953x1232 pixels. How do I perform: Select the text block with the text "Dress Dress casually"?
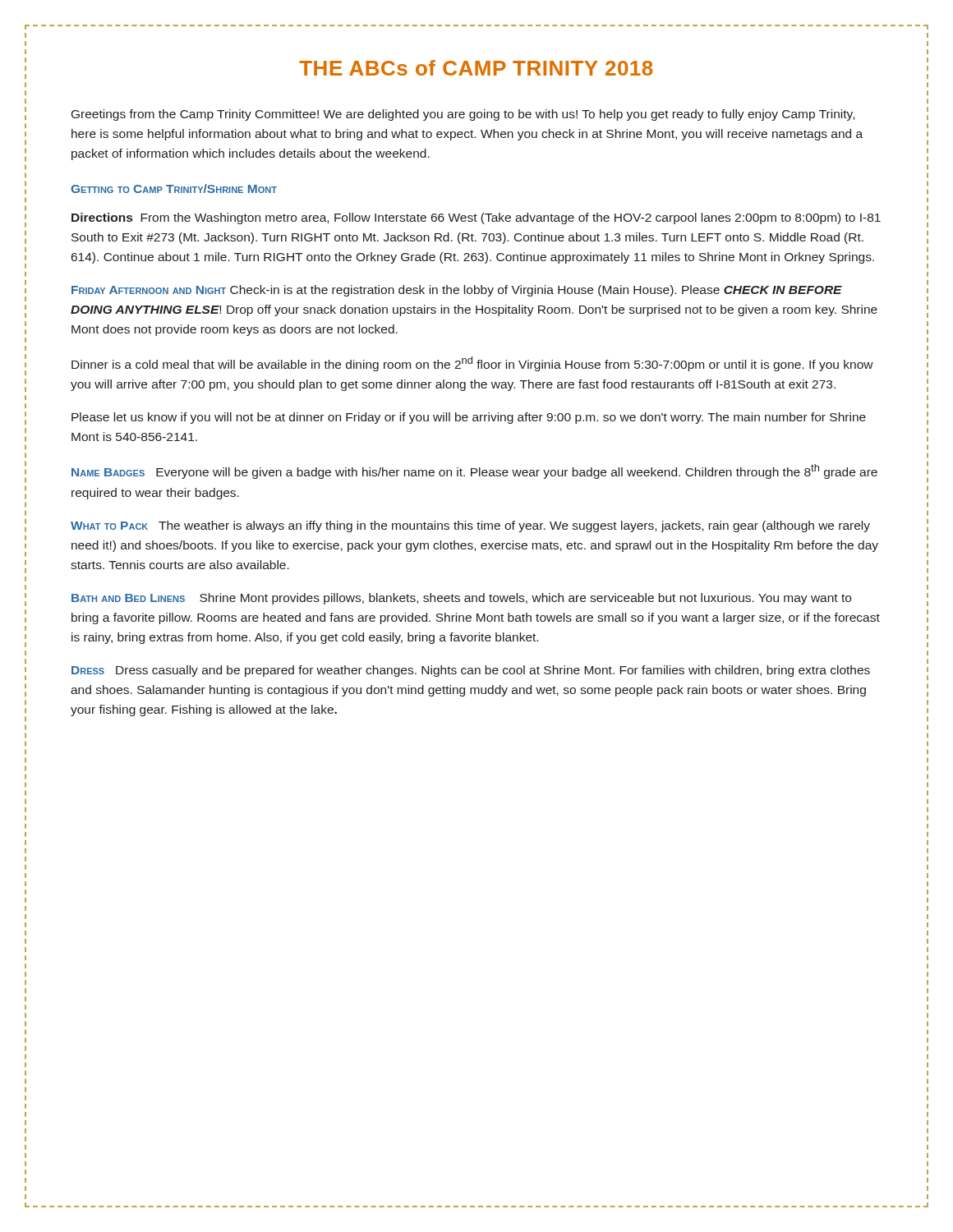pyautogui.click(x=470, y=689)
